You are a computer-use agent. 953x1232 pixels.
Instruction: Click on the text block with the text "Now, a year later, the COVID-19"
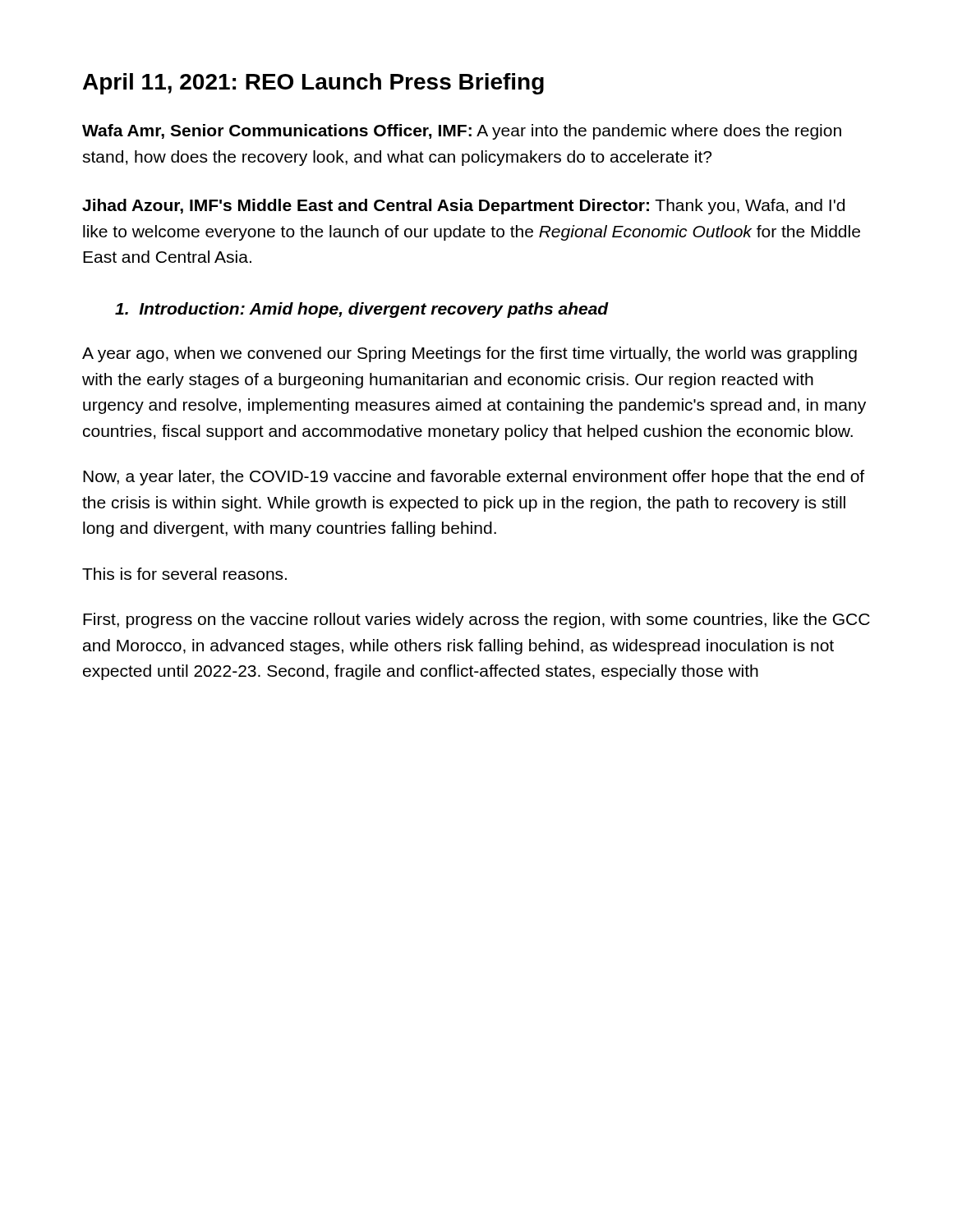tap(476, 502)
